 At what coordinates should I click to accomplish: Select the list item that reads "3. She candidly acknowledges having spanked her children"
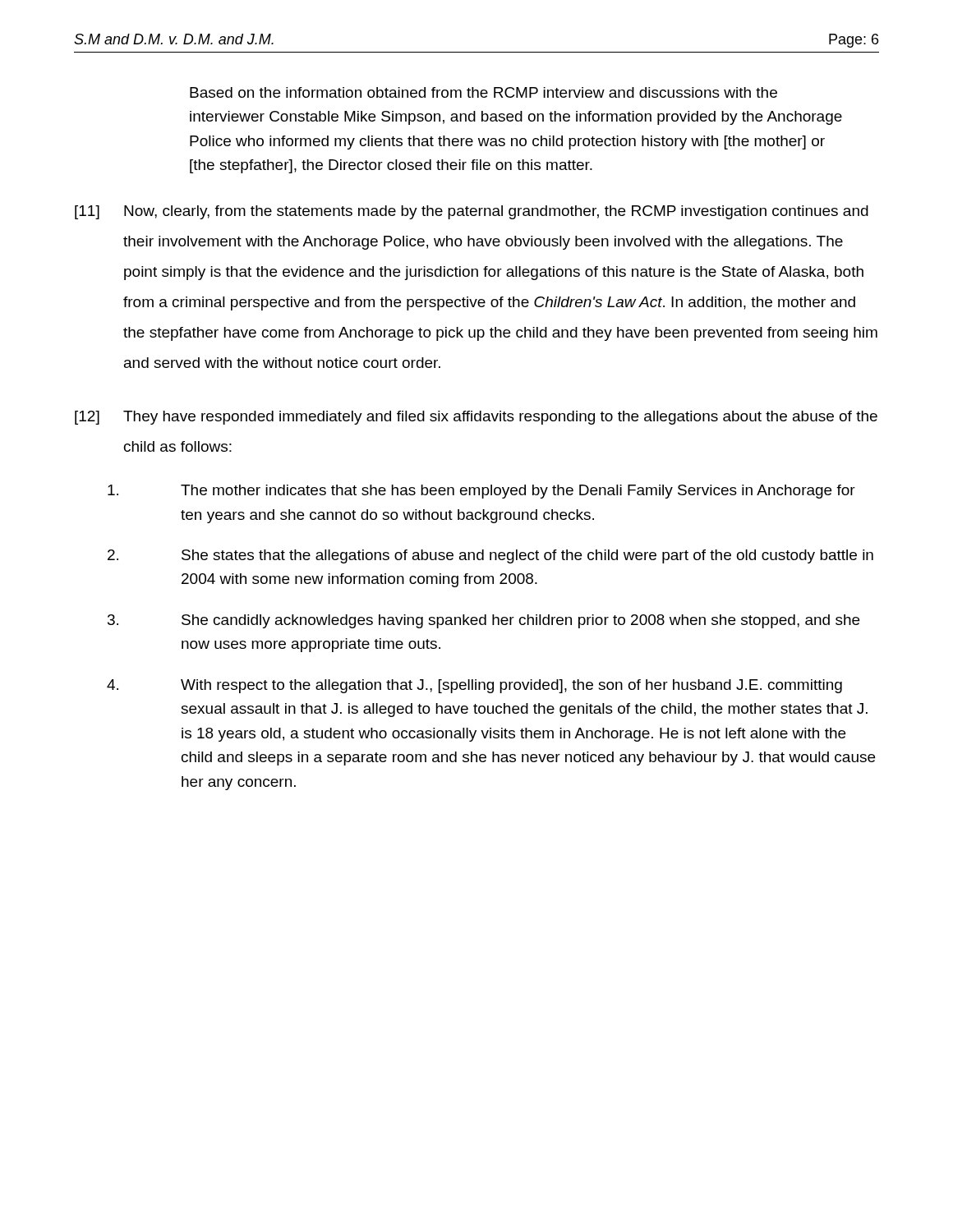pyautogui.click(x=476, y=632)
